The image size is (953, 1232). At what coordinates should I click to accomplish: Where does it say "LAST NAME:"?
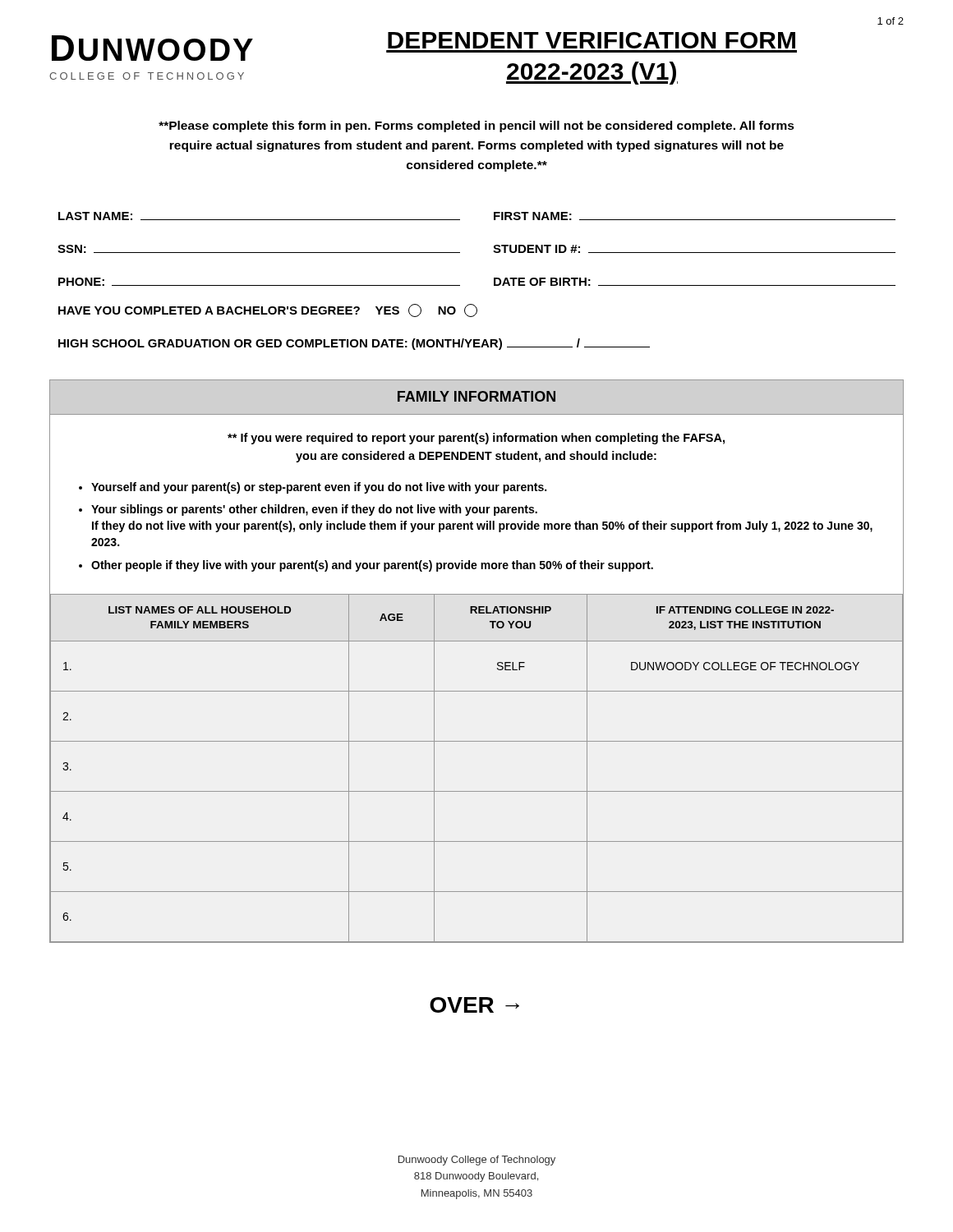[x=259, y=214]
